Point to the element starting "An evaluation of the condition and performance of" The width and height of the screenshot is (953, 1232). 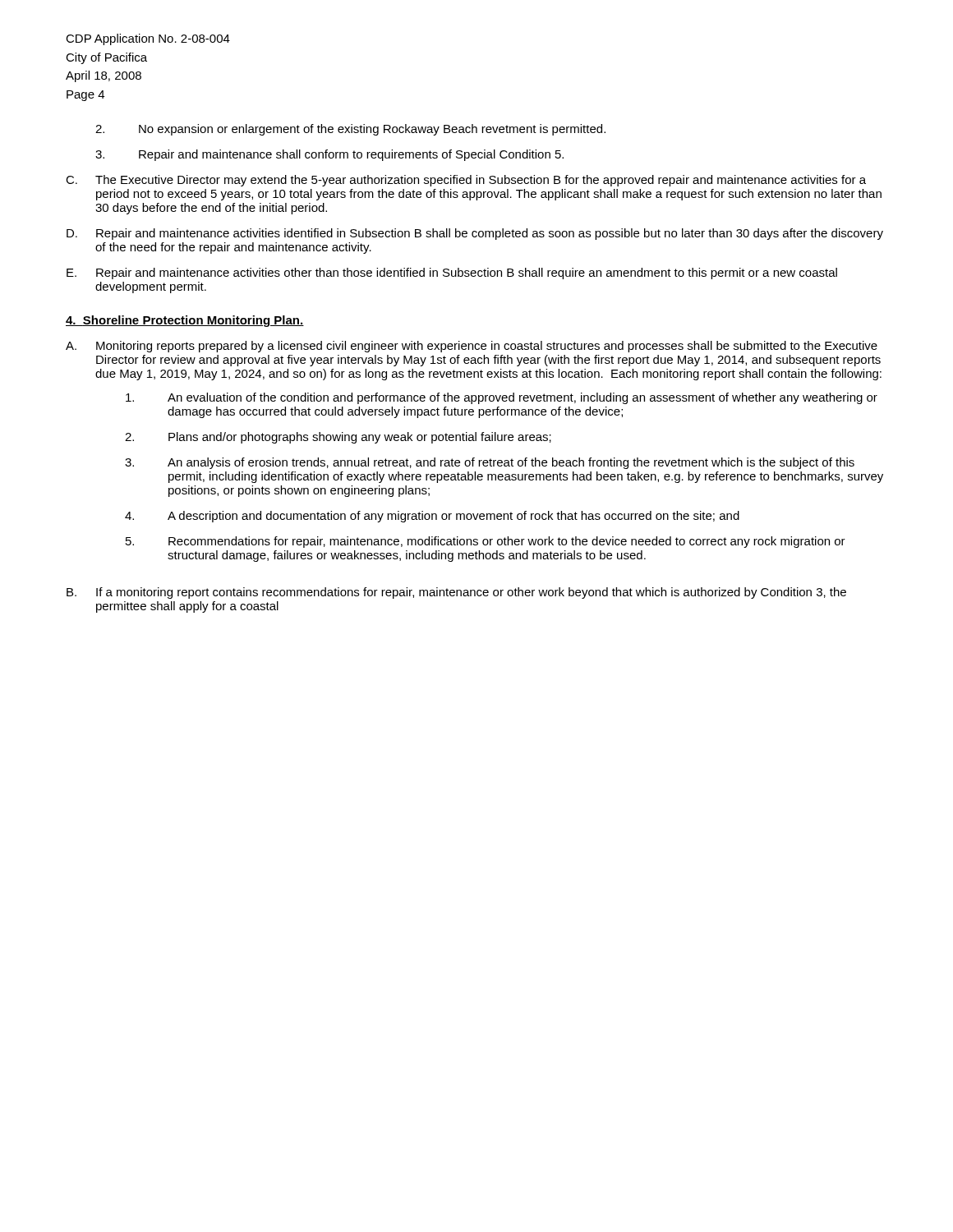491,404
